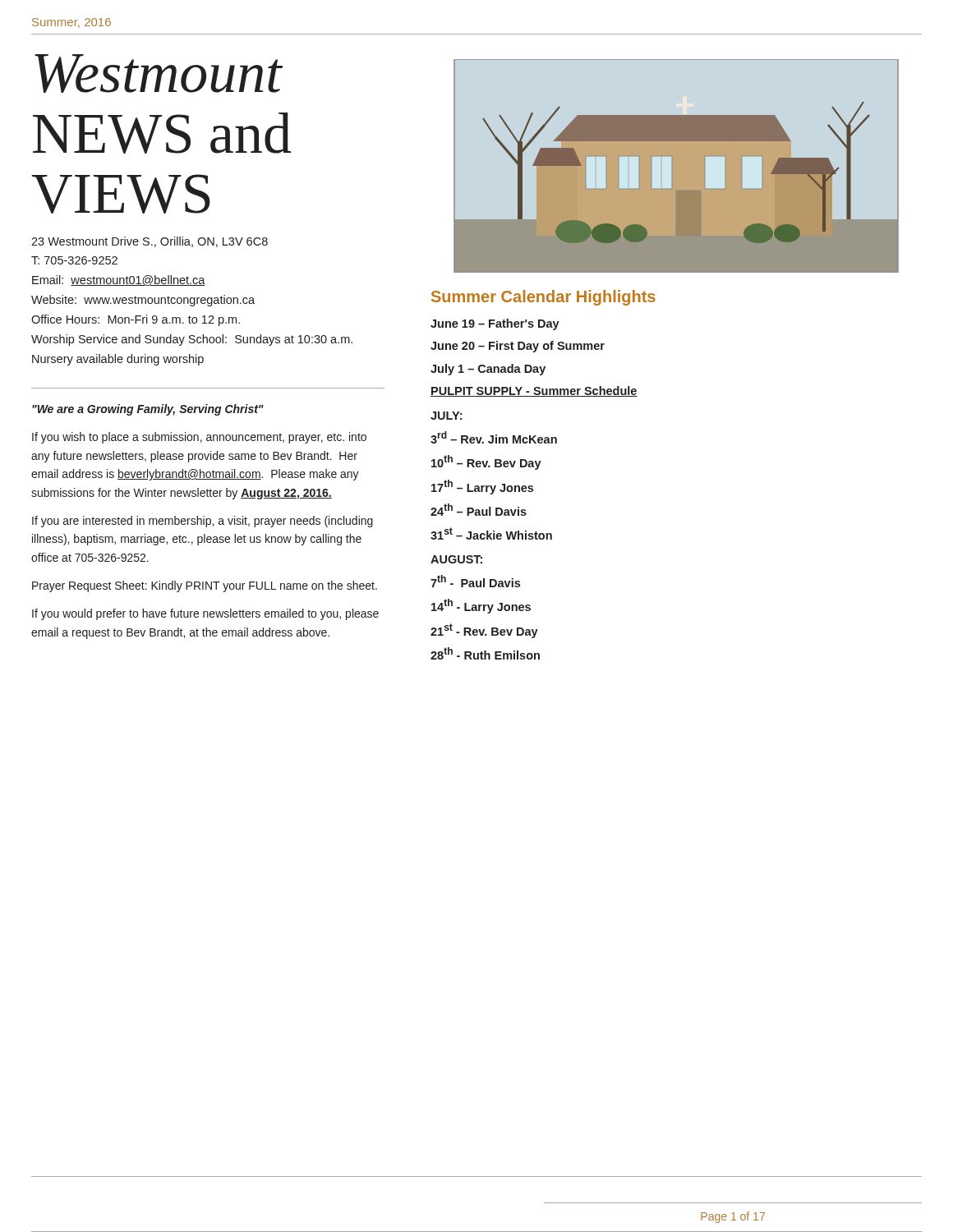Locate a section header
The height and width of the screenshot is (1232, 953).
pos(543,296)
